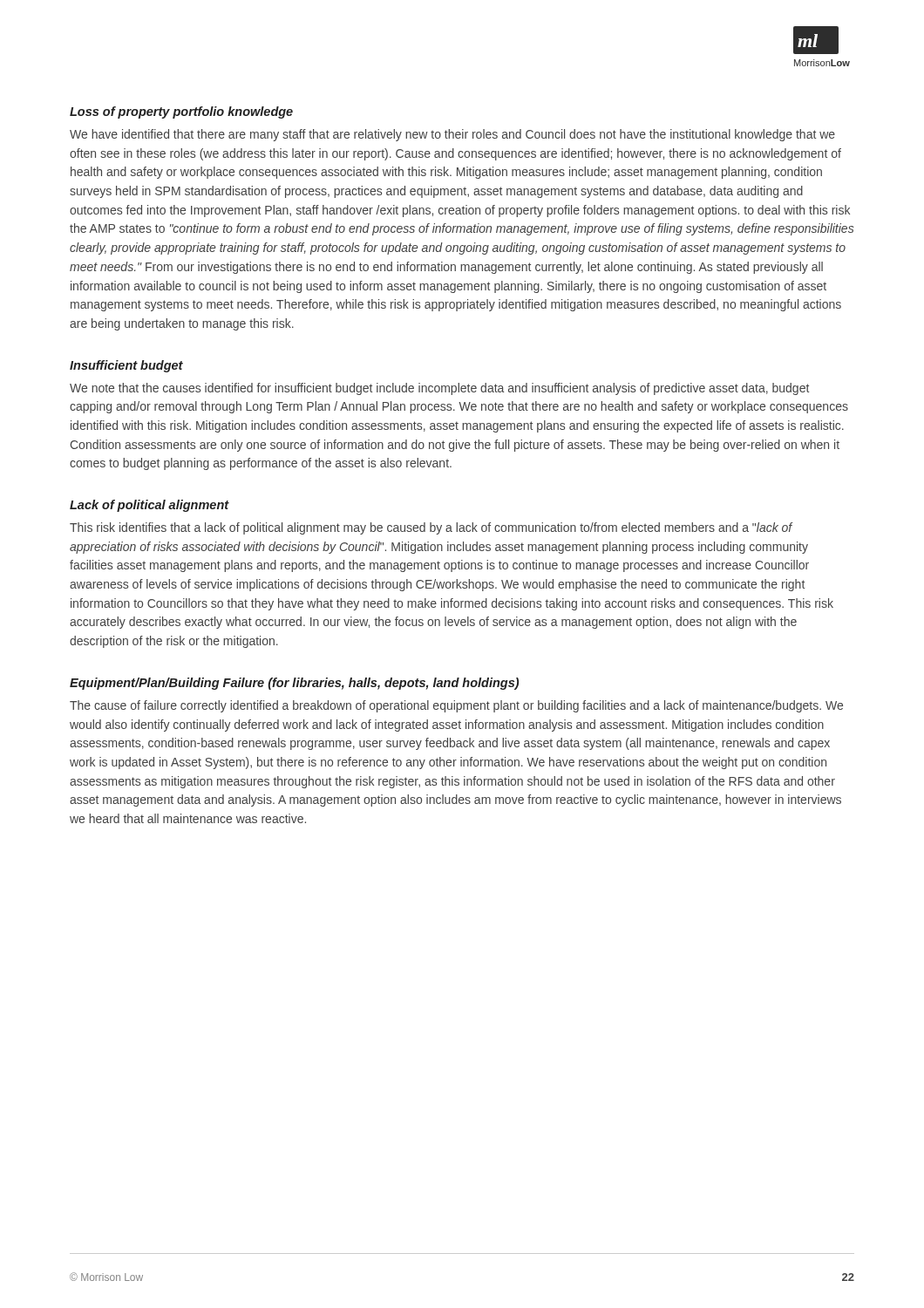Click where it says "Lack of political alignment"
Screen dimensions: 1308x924
coord(149,505)
